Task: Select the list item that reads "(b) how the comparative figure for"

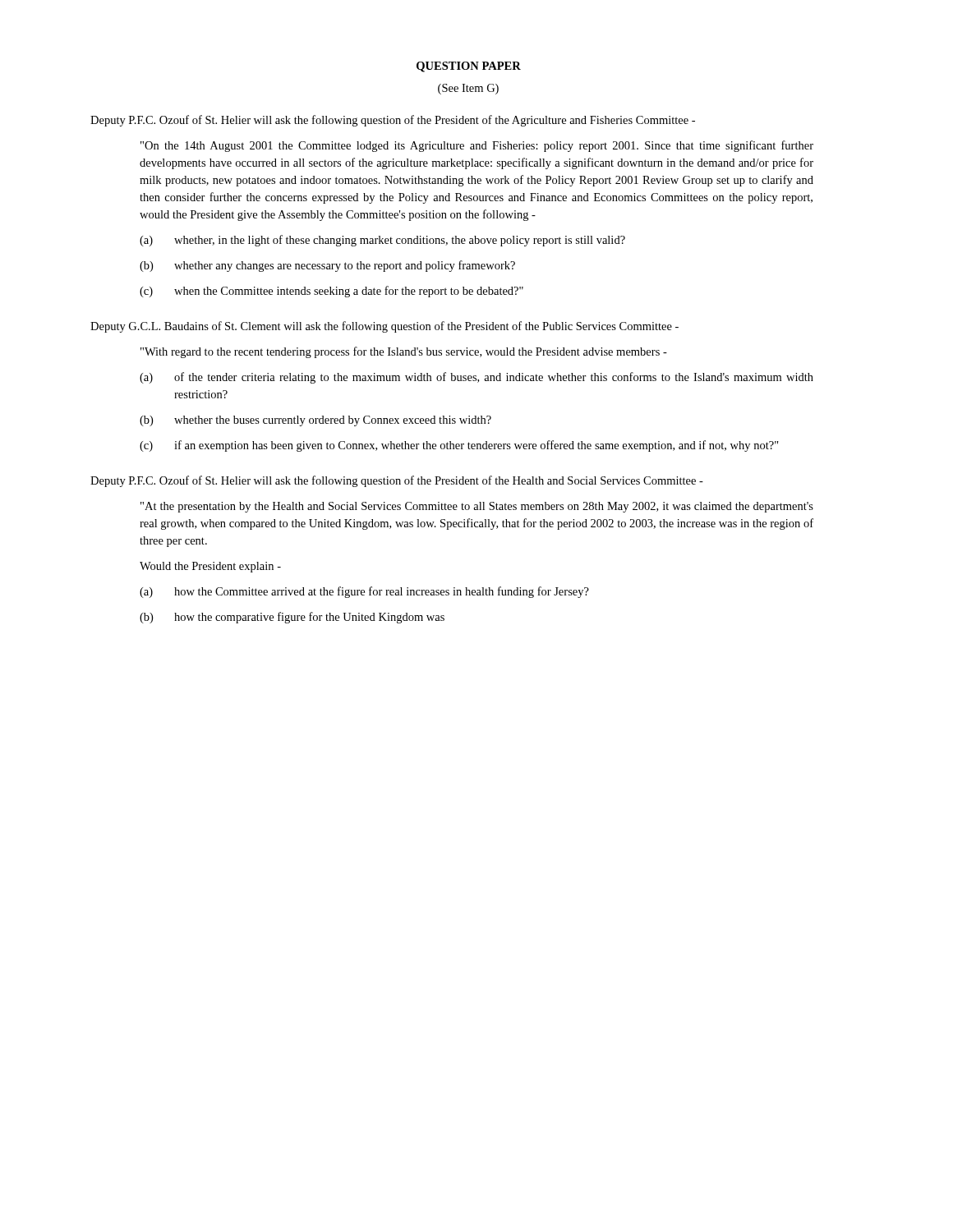Action: 292,618
